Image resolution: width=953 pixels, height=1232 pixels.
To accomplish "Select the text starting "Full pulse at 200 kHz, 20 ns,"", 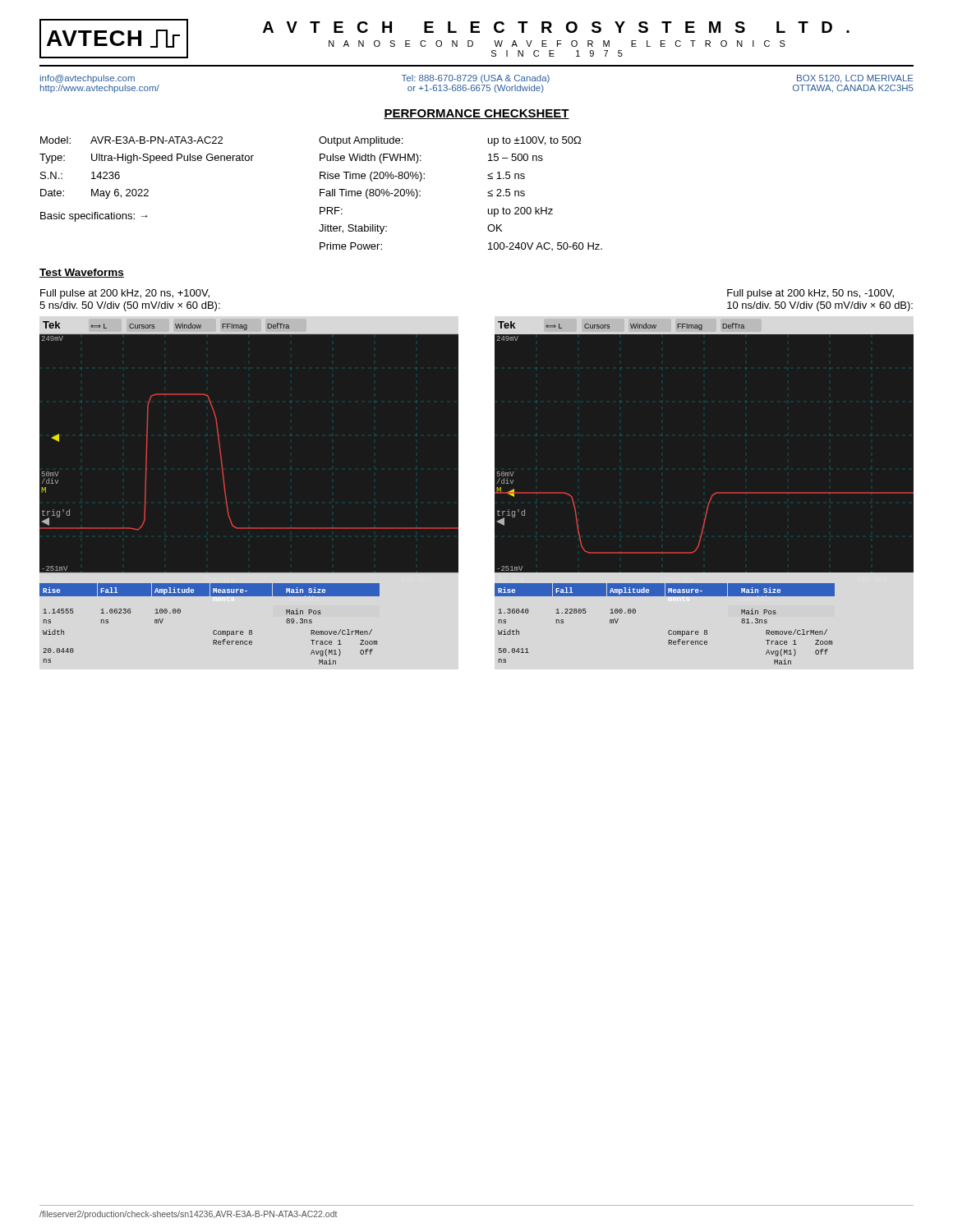I will pos(130,299).
